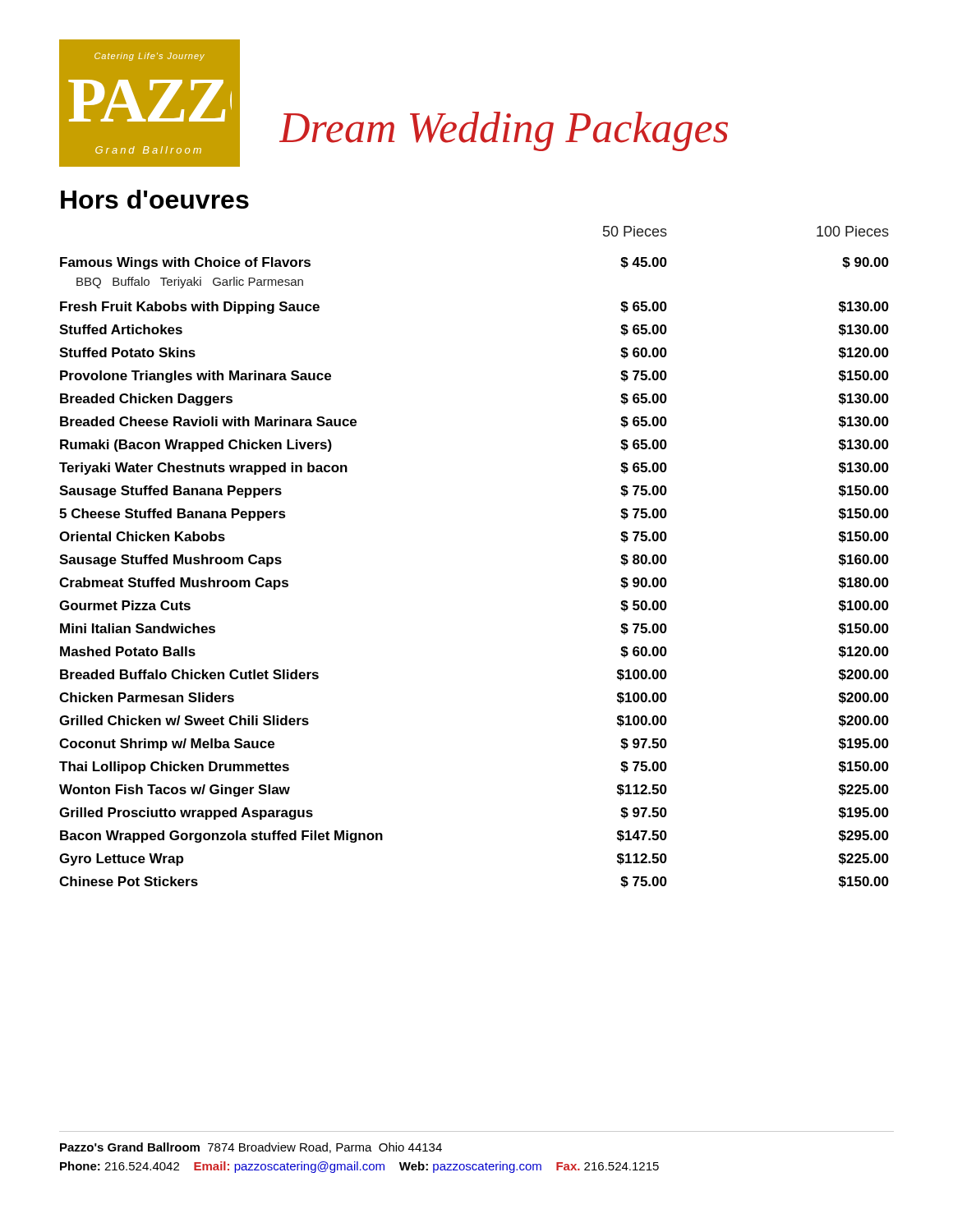Click on the text starting "Dream Wedding Packages"
This screenshot has height=1232, width=953.
(x=575, y=124)
